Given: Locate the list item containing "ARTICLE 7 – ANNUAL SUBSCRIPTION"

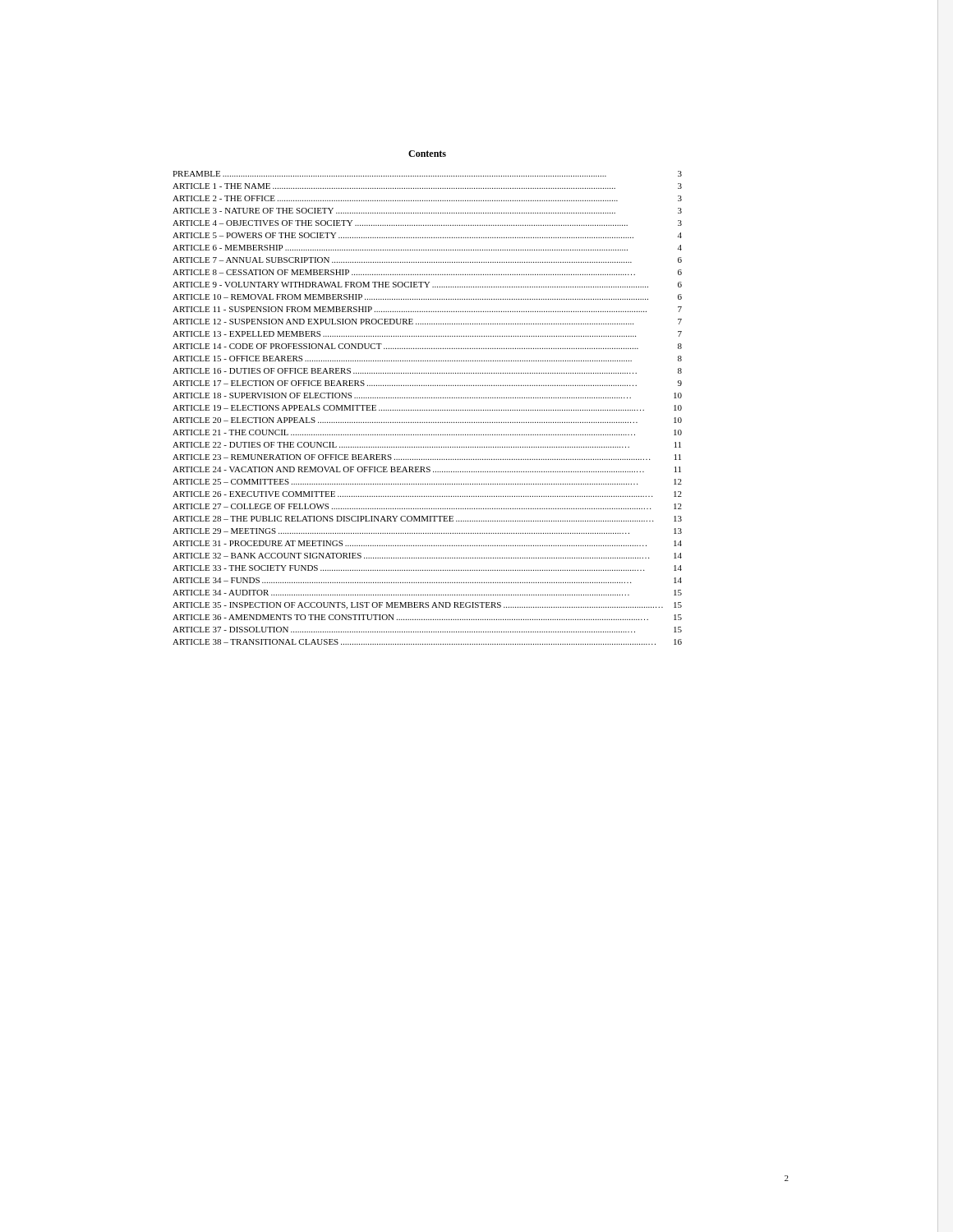Looking at the screenshot, I should pyautogui.click(x=427, y=260).
